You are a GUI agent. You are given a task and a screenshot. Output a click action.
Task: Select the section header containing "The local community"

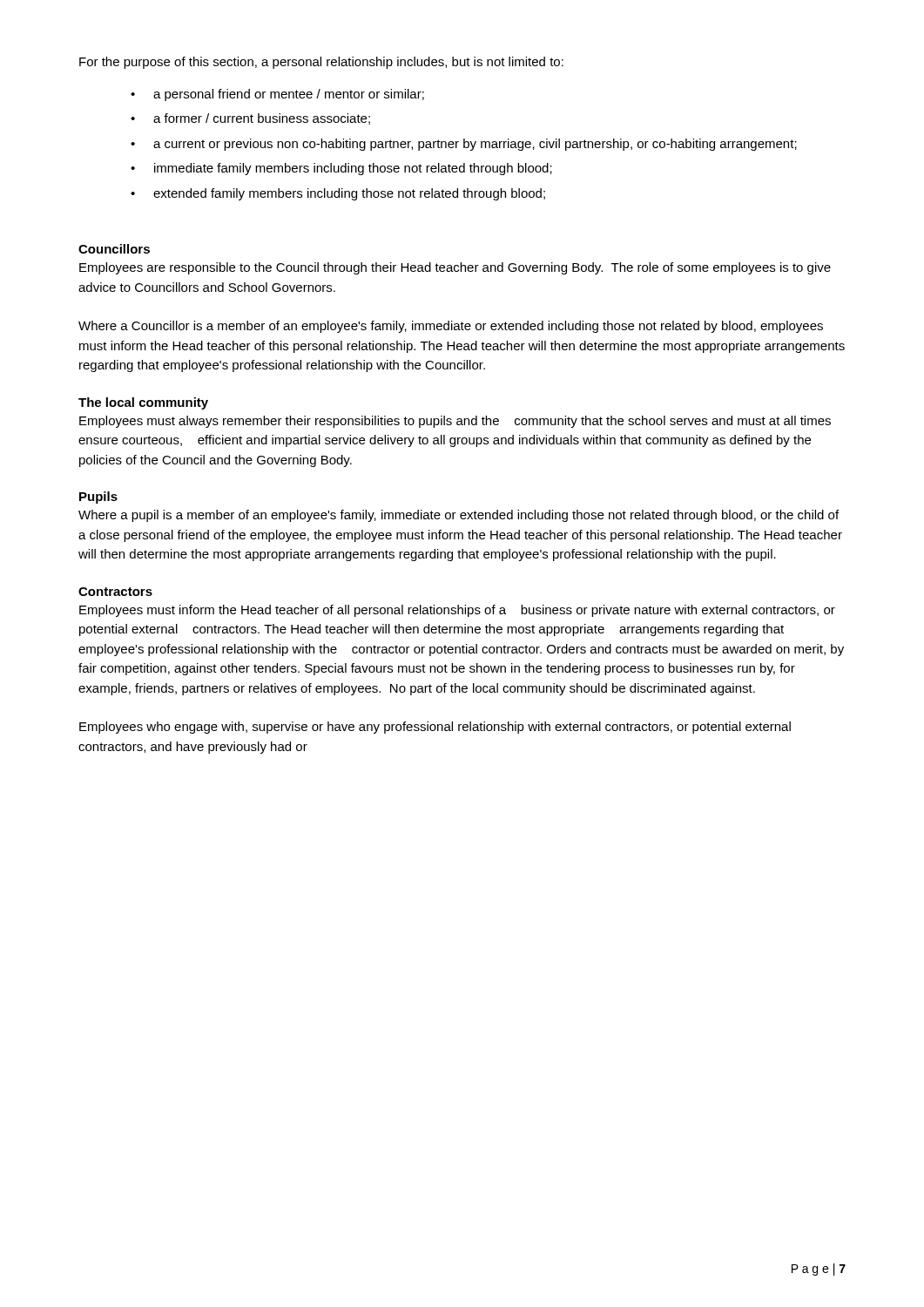[143, 402]
